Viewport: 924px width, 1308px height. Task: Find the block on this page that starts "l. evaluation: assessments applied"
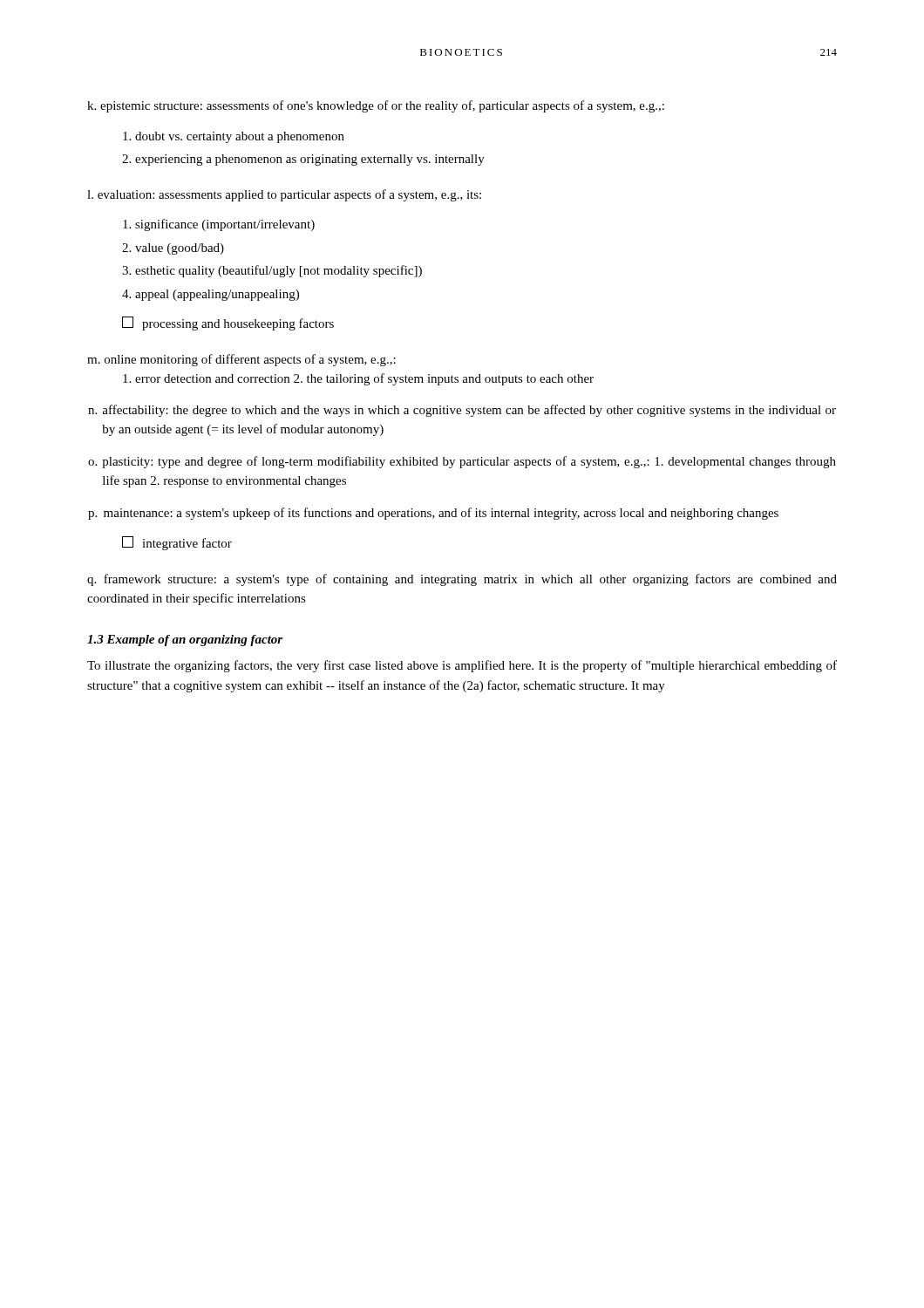285,194
